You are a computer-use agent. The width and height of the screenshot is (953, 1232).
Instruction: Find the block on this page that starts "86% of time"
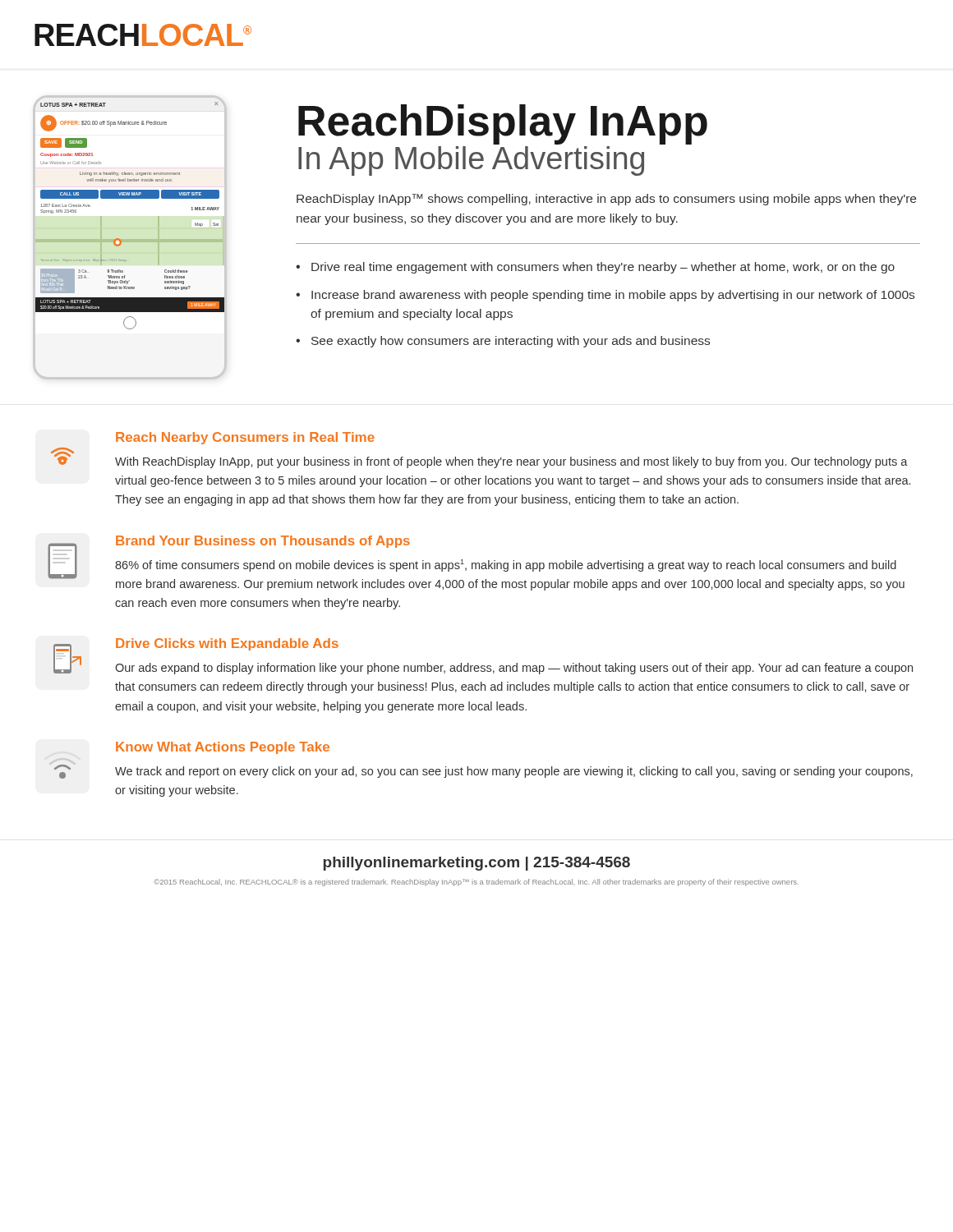point(518,584)
